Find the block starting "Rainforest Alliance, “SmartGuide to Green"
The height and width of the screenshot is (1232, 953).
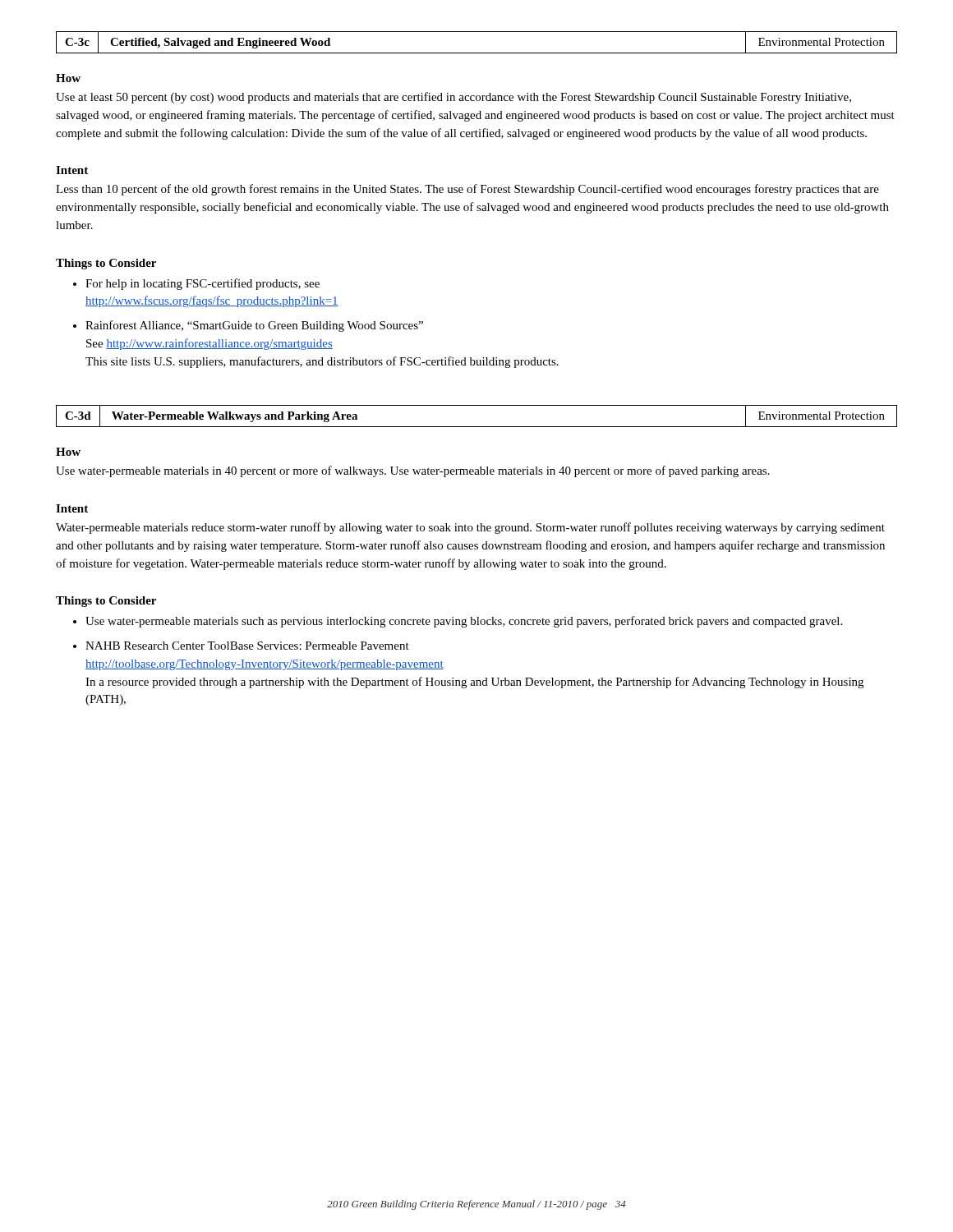point(322,343)
